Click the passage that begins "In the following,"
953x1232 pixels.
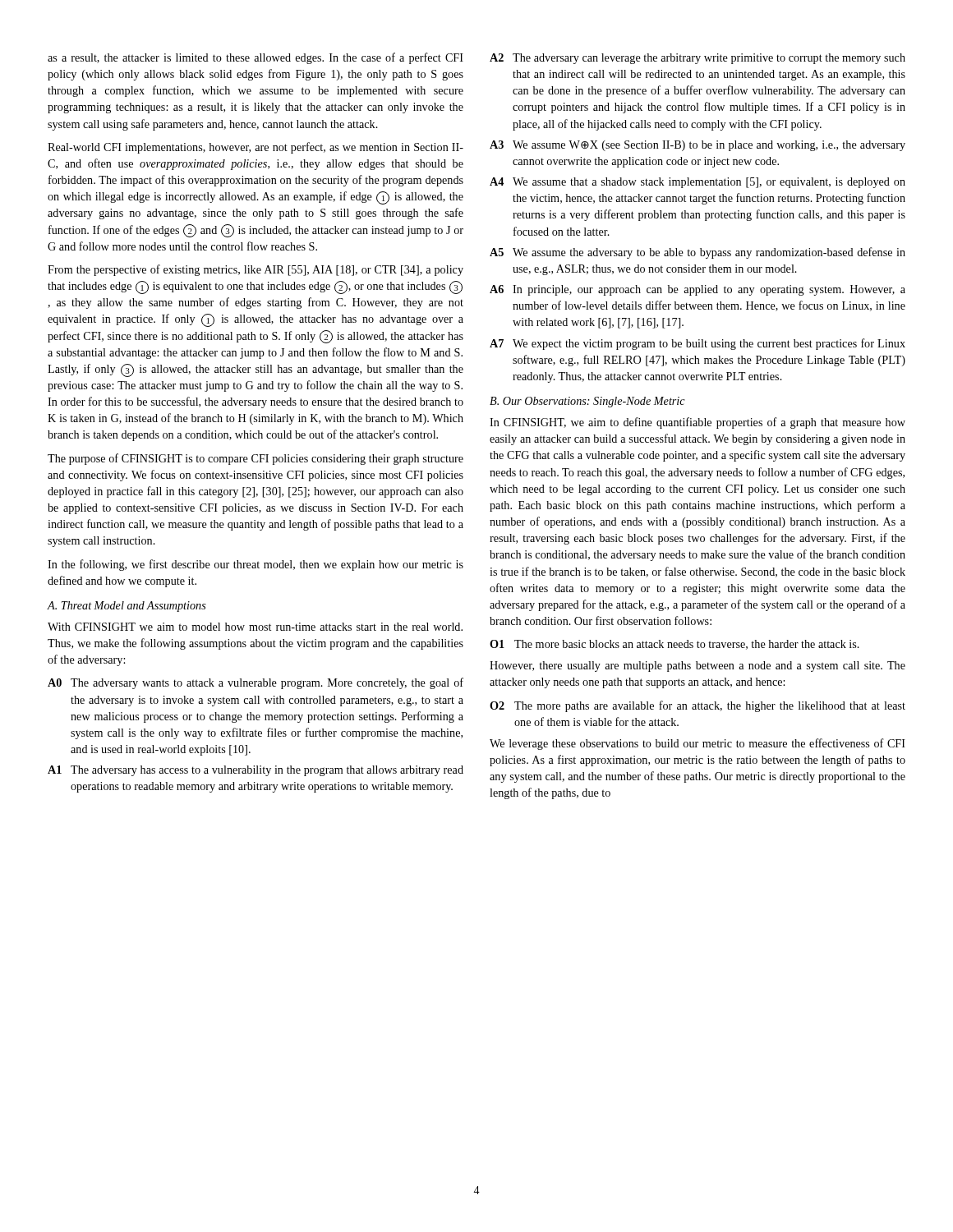pos(255,572)
